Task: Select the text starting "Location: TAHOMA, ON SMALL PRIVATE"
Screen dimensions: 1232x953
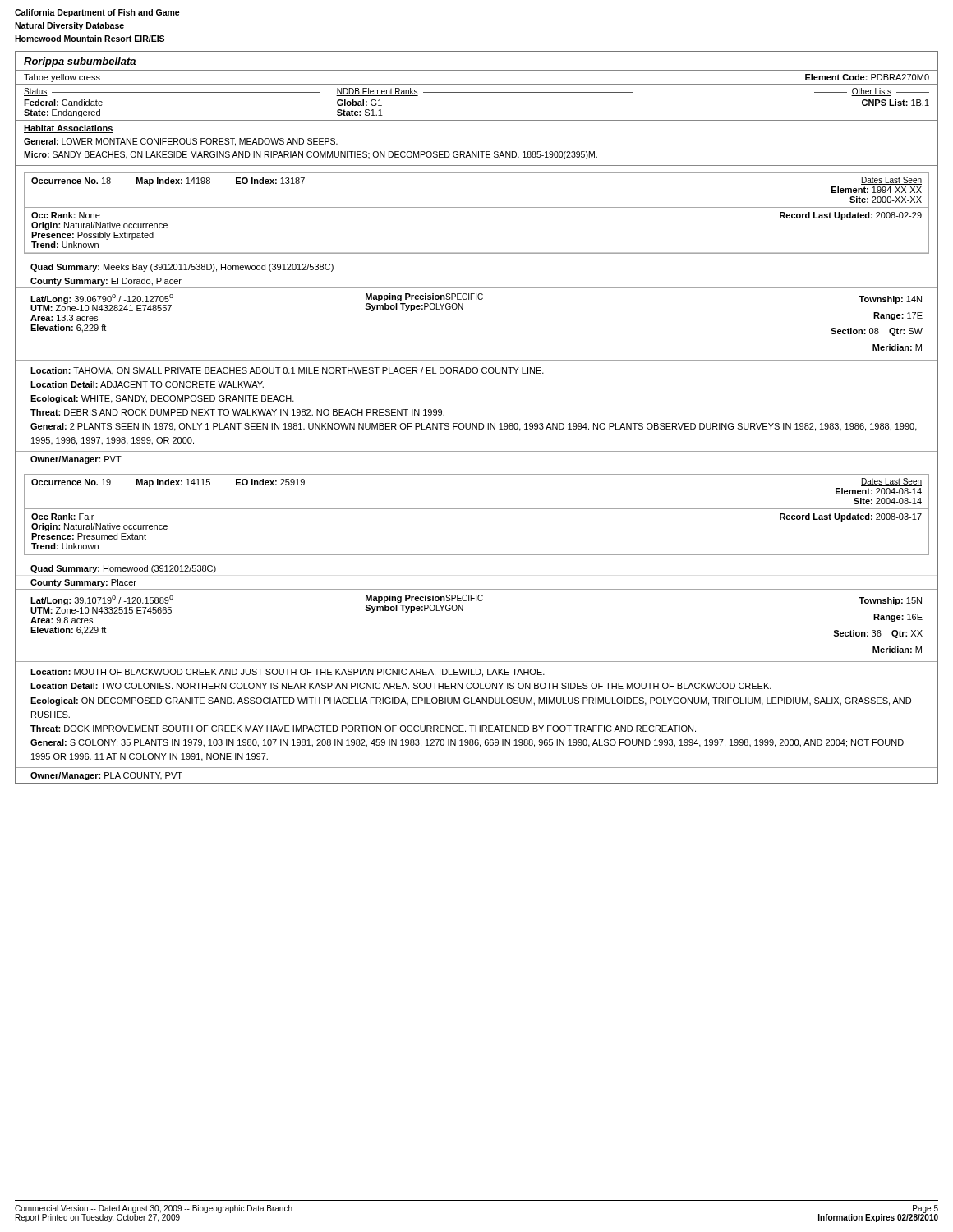Action: click(x=287, y=371)
